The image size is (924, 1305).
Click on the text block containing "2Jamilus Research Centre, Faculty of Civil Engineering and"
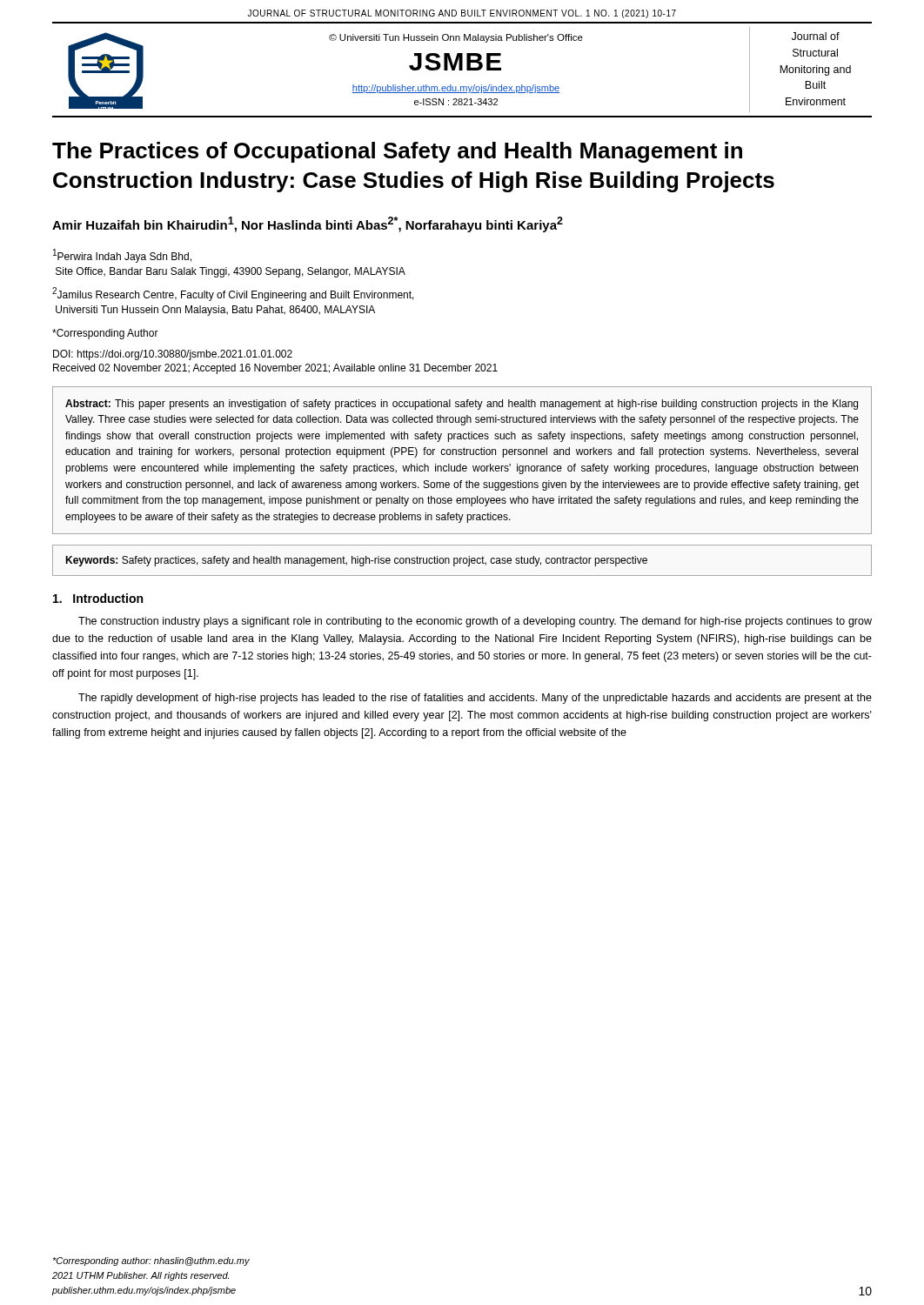(x=233, y=301)
